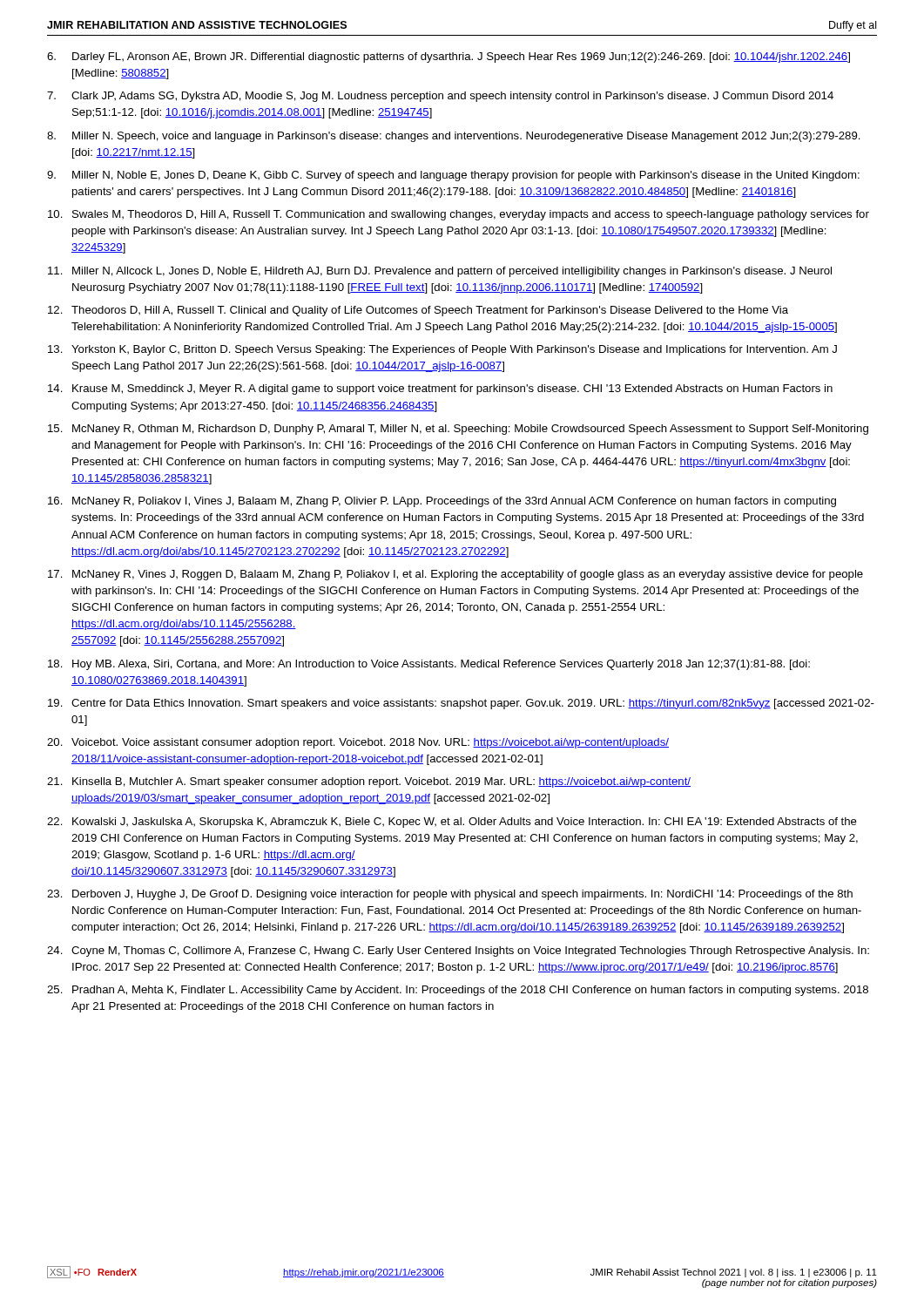Where is the passage that starts "13. Yorkston K,"?
The image size is (924, 1307).
[462, 357]
